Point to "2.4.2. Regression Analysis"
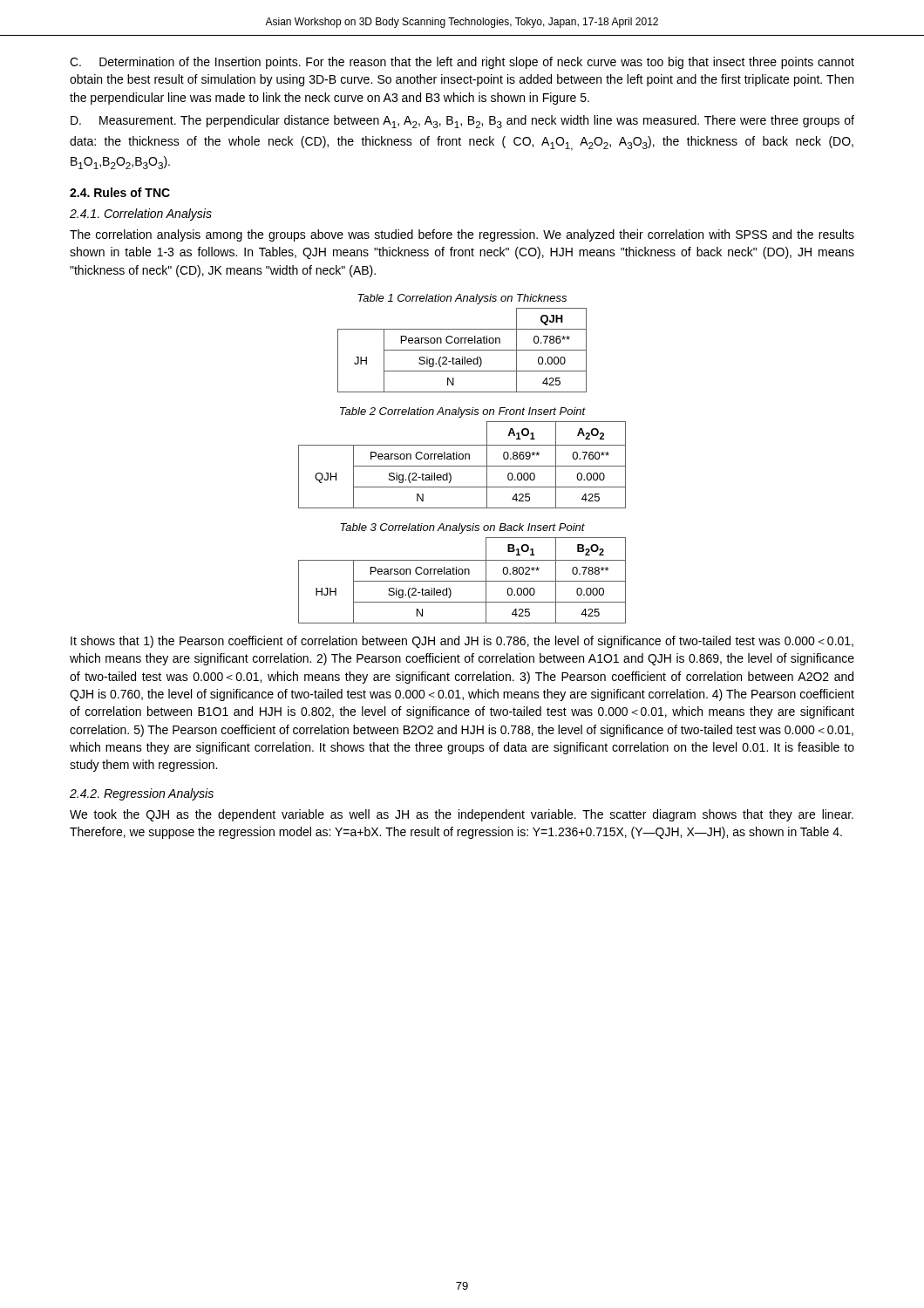Image resolution: width=924 pixels, height=1308 pixels. tap(142, 793)
